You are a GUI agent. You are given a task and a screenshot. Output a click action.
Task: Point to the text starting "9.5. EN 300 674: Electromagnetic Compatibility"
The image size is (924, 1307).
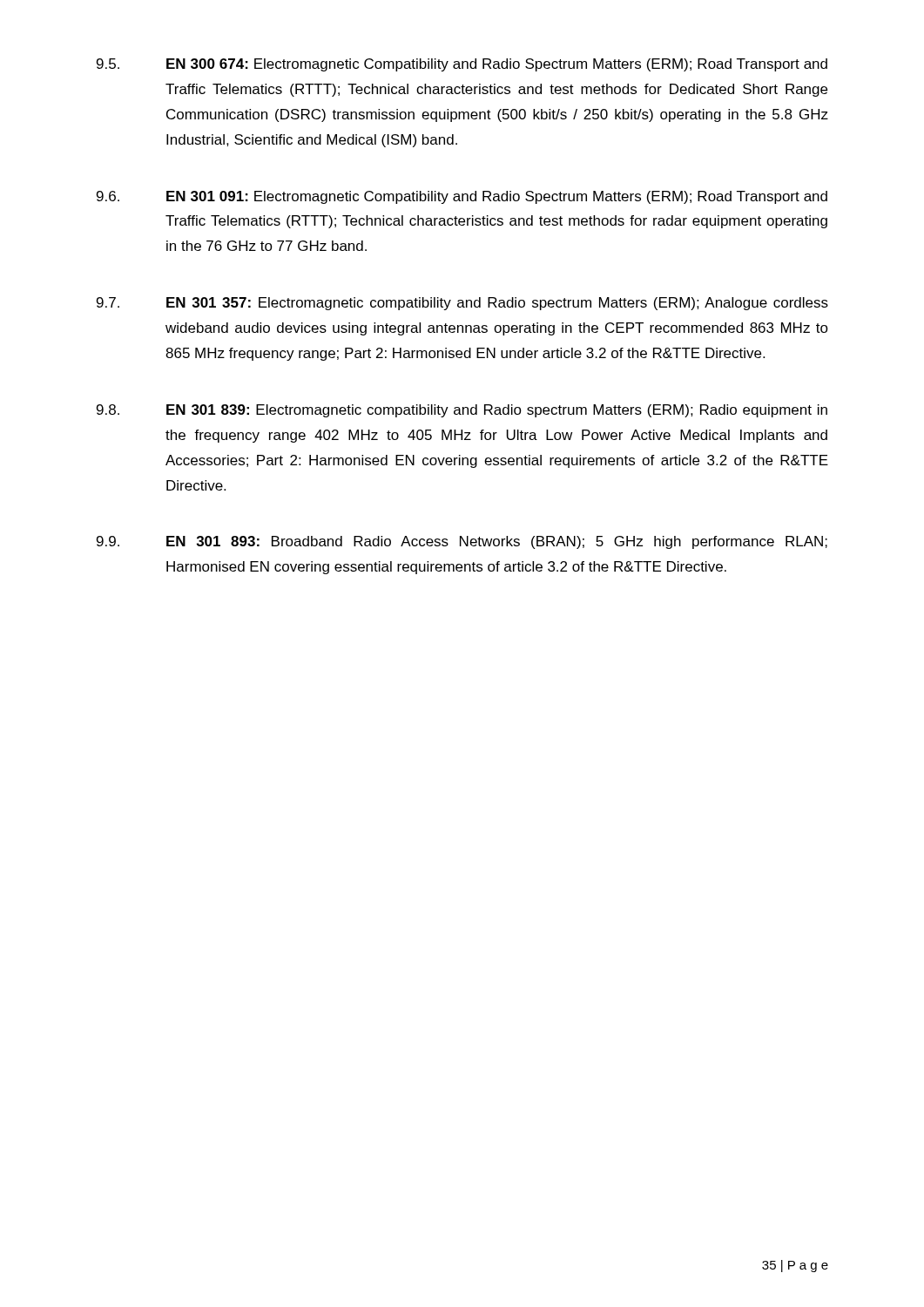(x=462, y=103)
